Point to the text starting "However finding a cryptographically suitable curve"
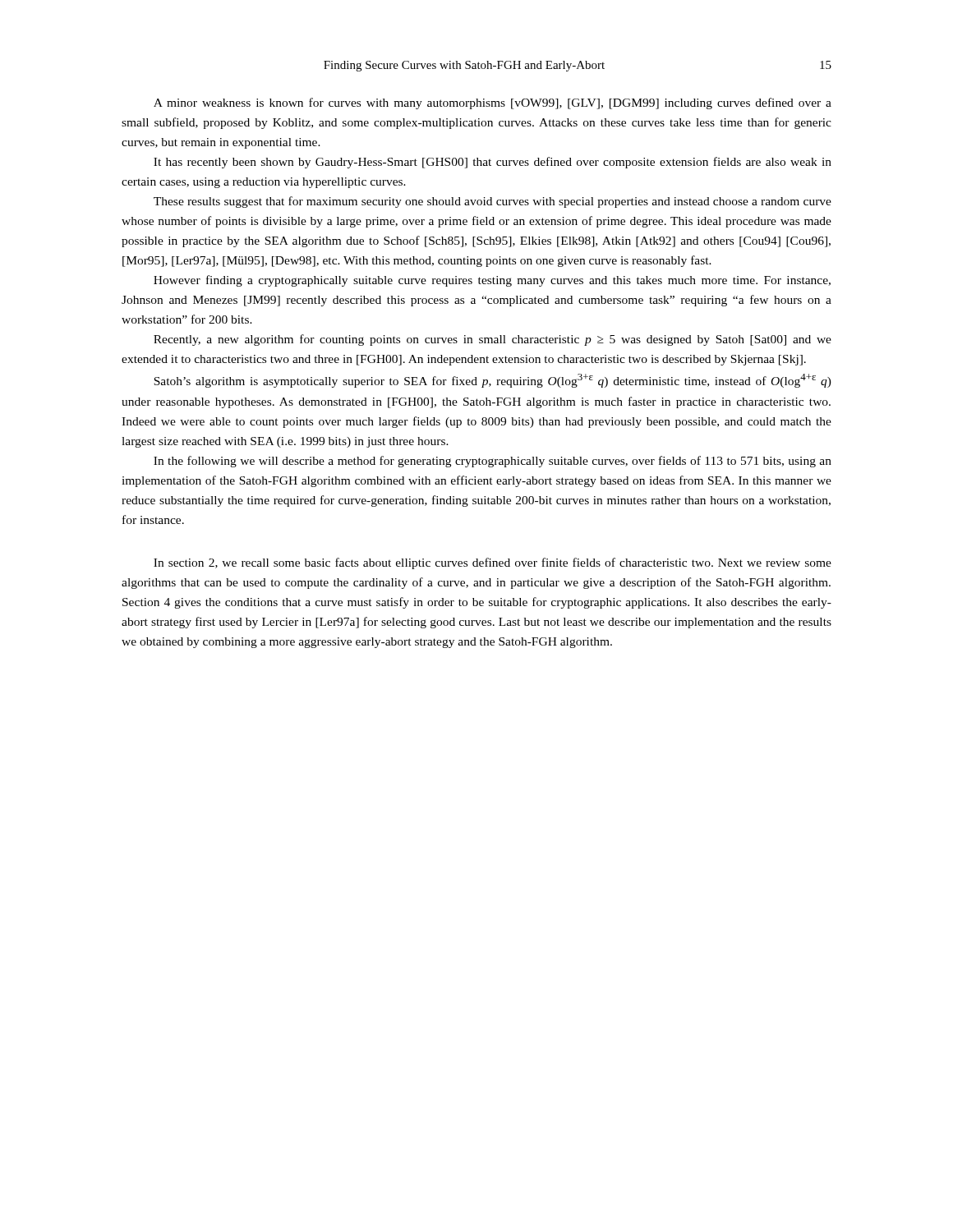This screenshot has height=1232, width=953. click(476, 300)
